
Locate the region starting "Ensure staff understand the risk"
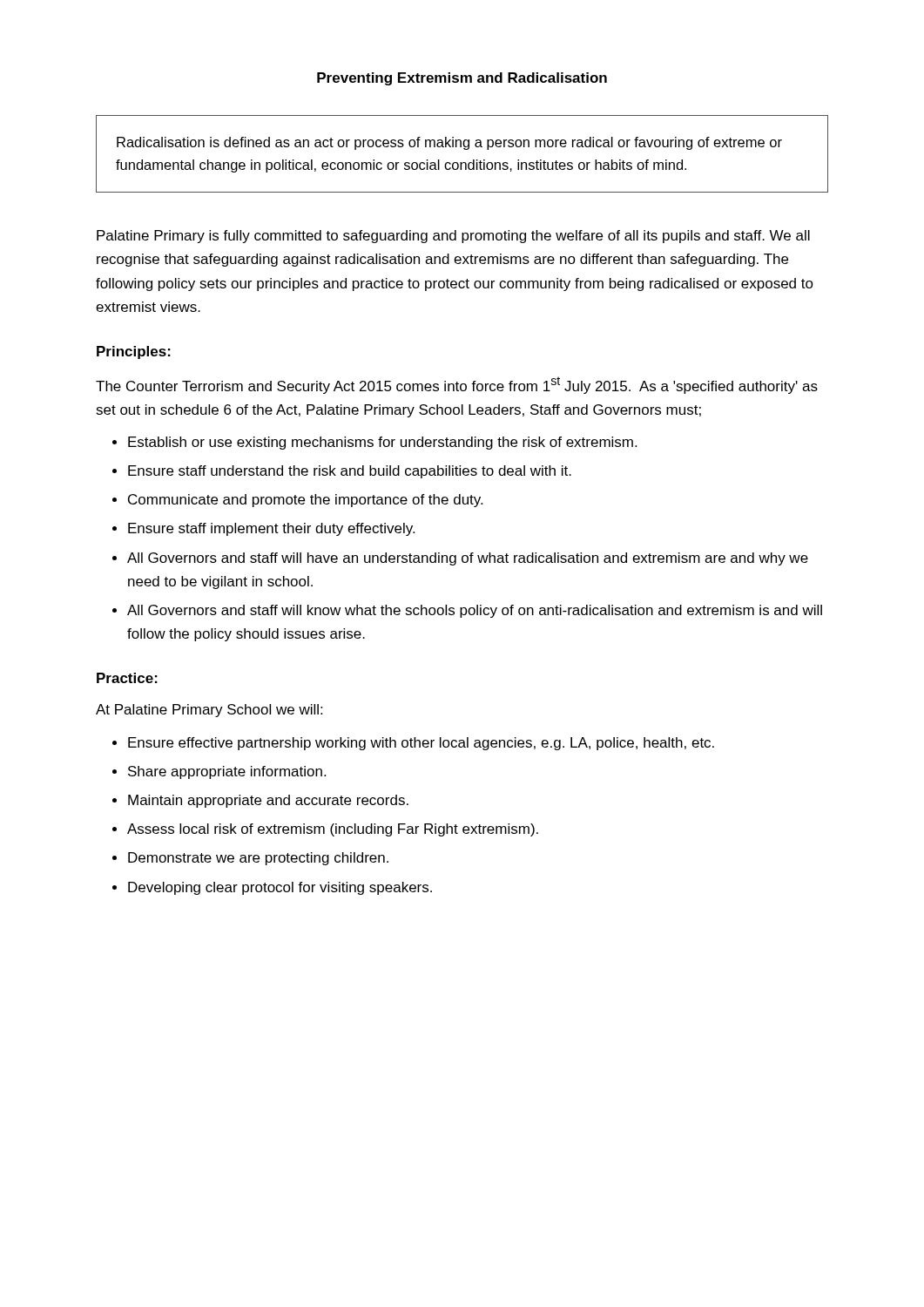click(x=462, y=471)
